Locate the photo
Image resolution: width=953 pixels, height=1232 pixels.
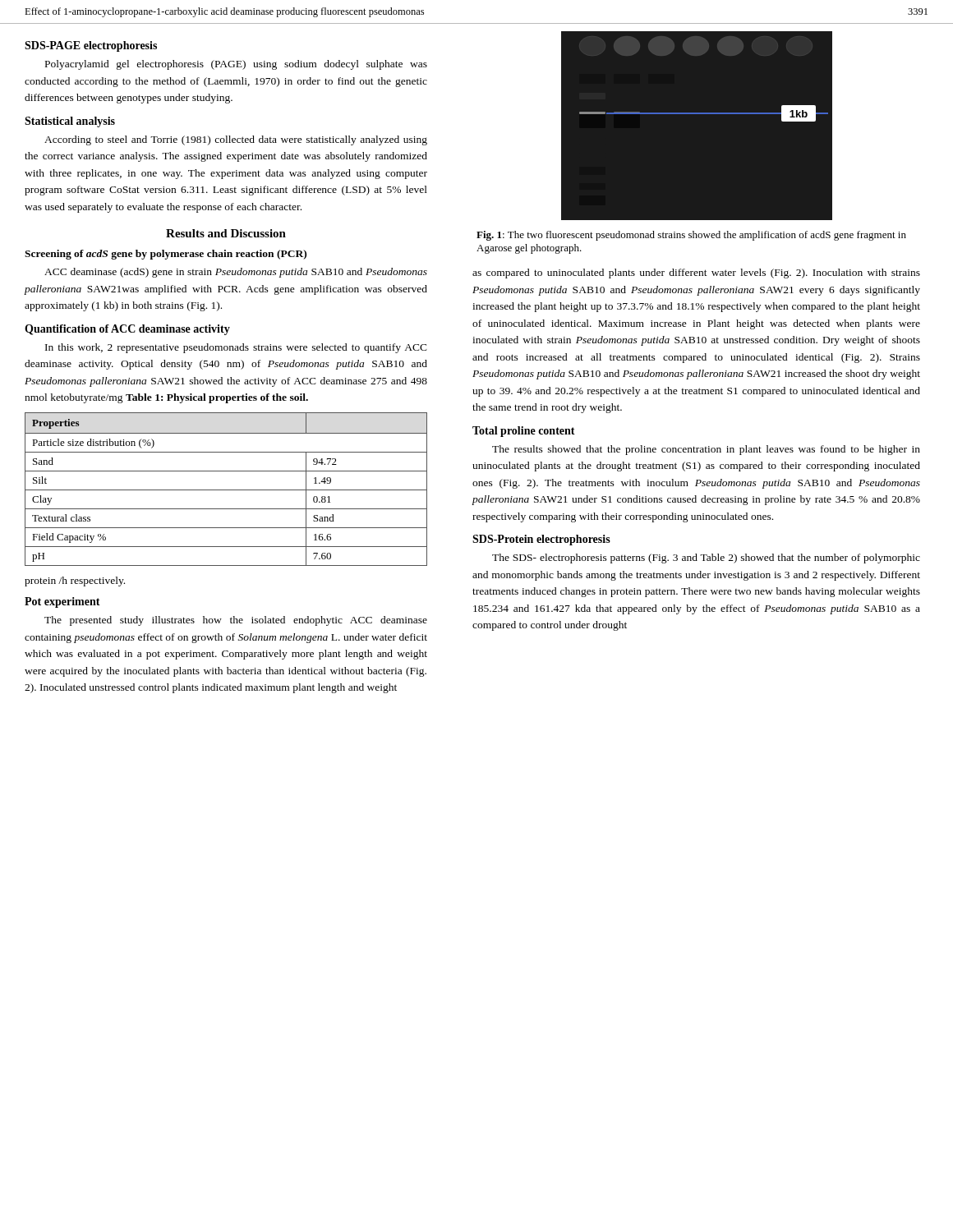point(696,127)
